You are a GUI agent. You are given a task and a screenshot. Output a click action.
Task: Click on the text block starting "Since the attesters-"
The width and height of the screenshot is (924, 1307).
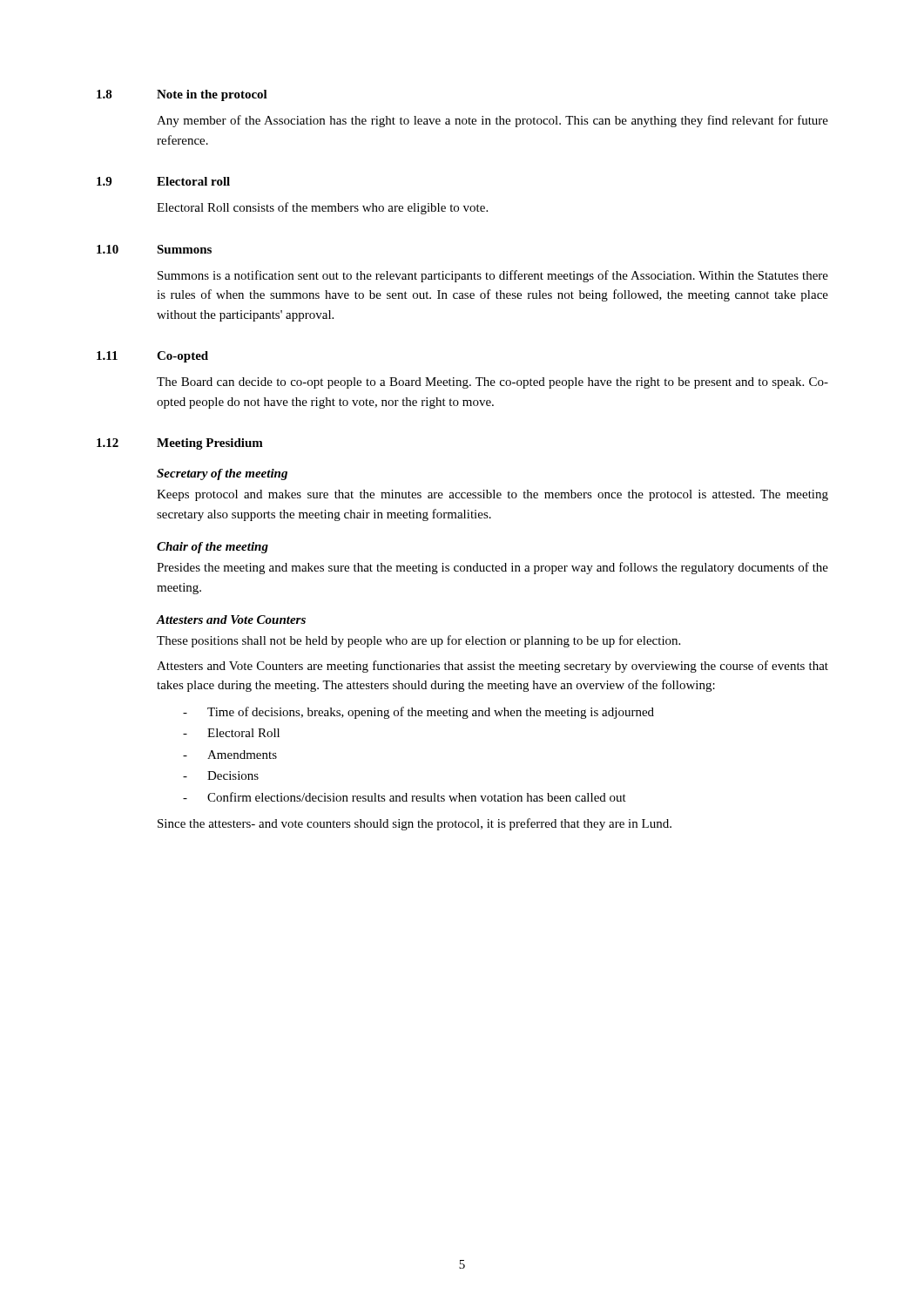coord(415,823)
